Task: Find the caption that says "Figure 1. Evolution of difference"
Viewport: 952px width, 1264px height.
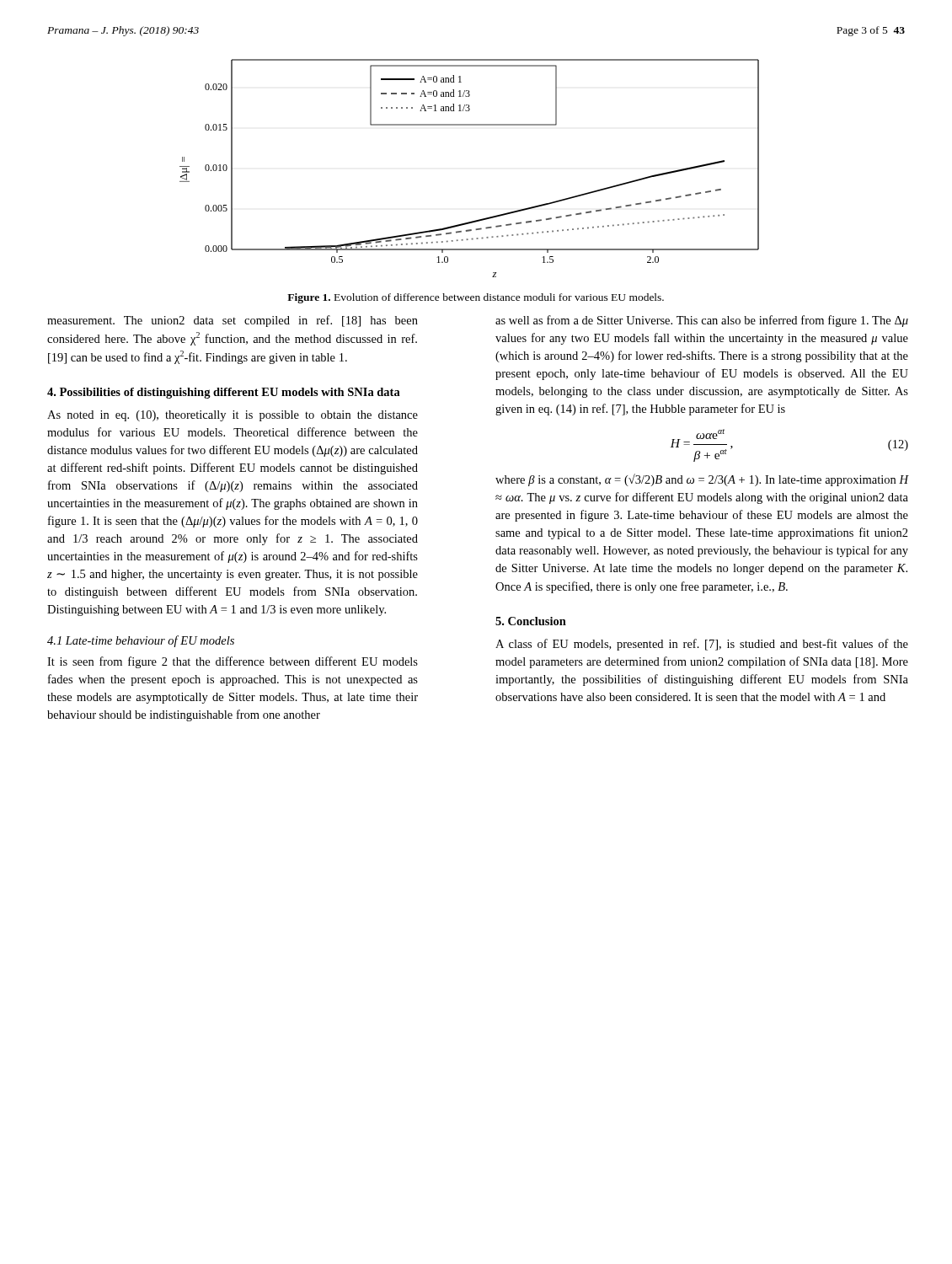Action: coord(476,297)
